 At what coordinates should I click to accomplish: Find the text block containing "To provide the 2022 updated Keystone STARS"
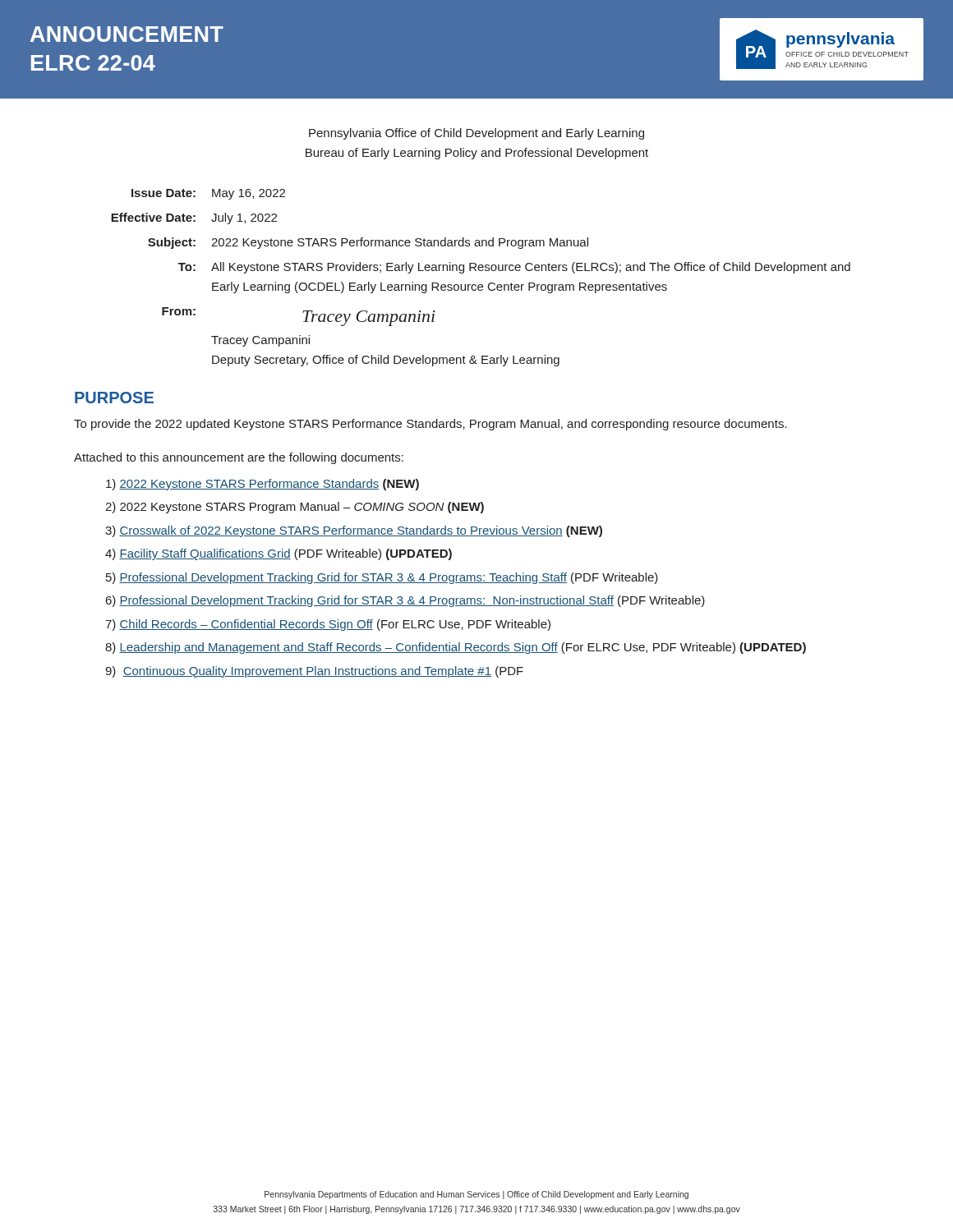431,424
